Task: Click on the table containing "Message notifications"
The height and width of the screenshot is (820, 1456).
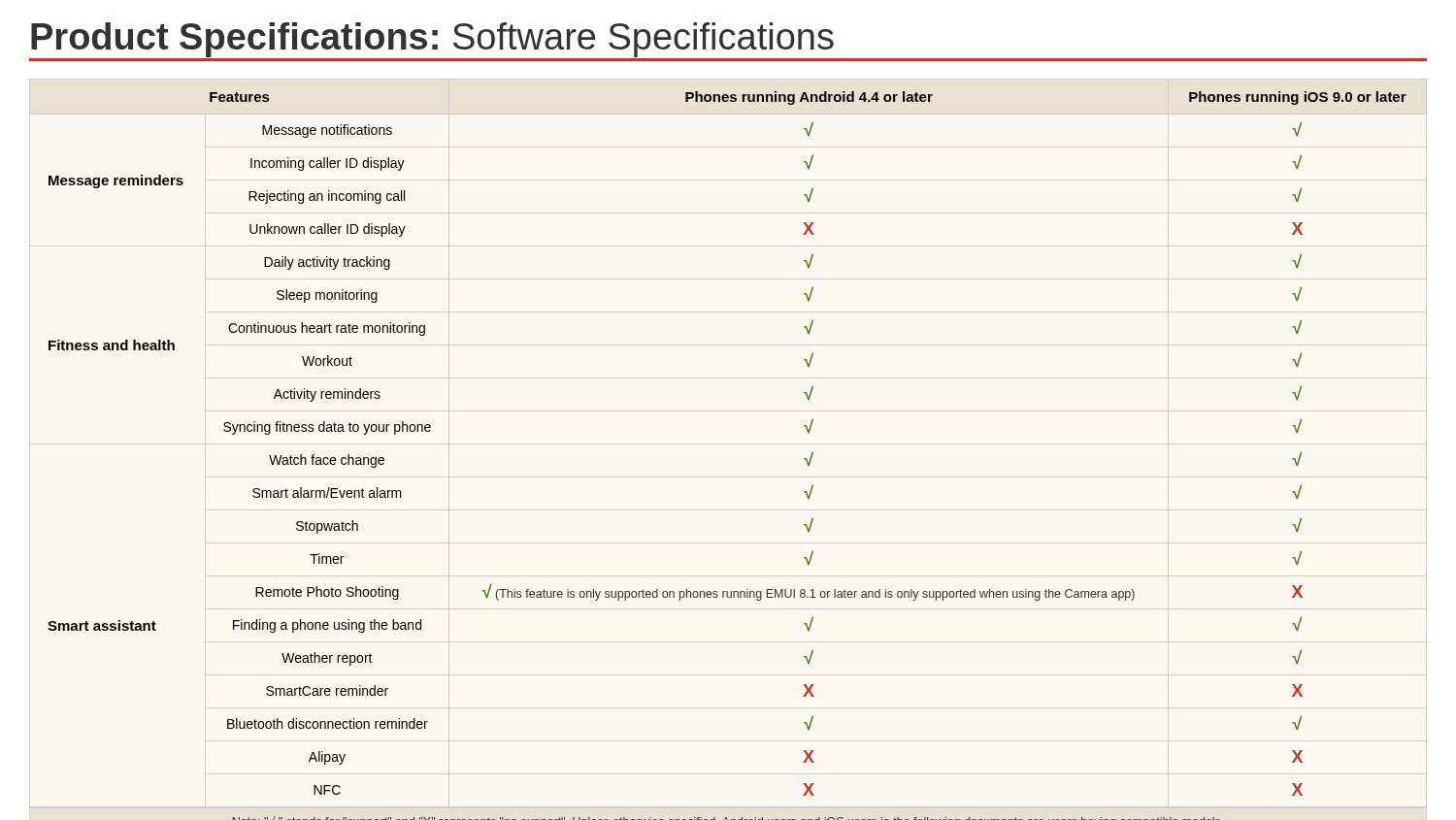Action: click(x=728, y=443)
